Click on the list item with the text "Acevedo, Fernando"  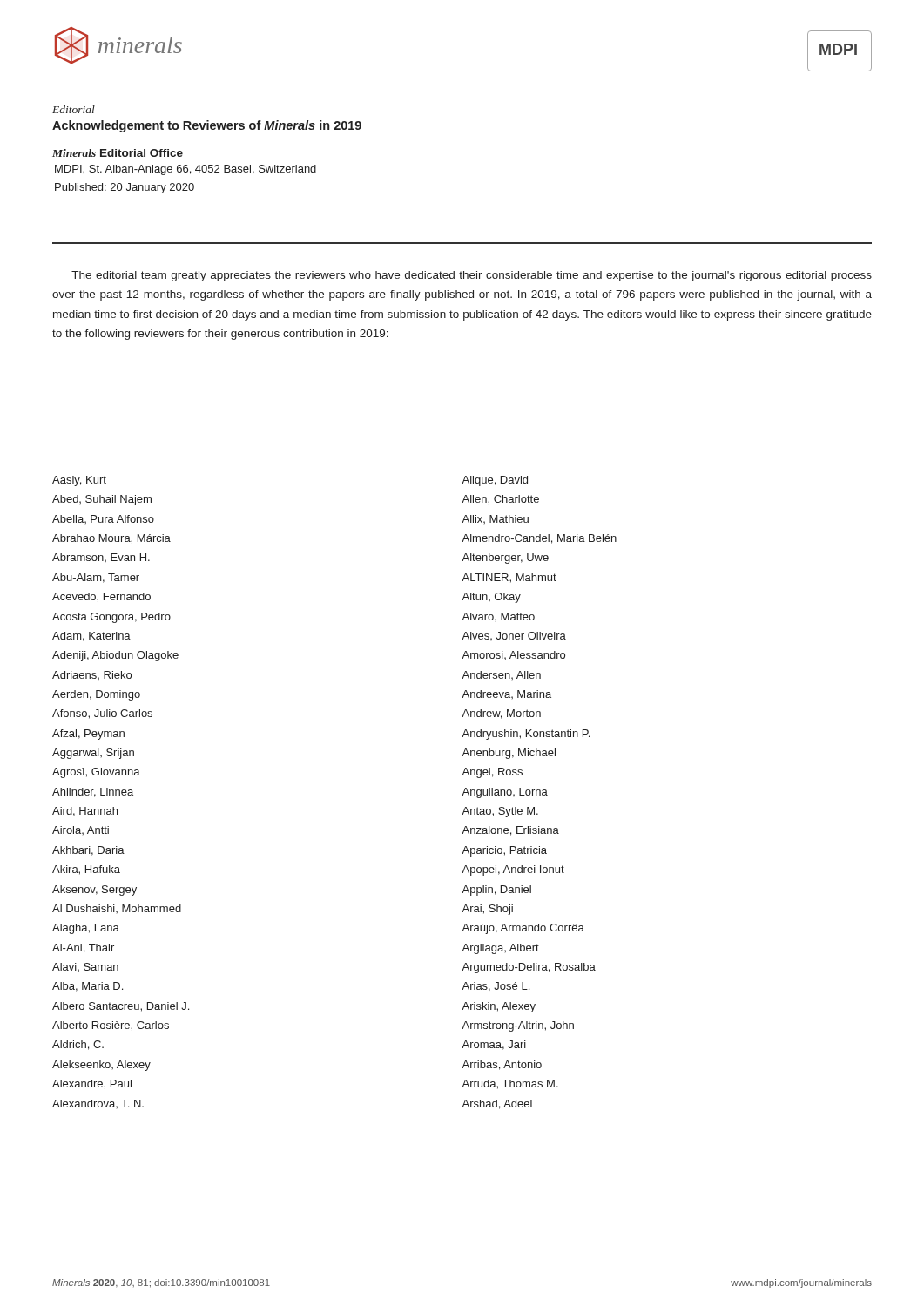[102, 597]
